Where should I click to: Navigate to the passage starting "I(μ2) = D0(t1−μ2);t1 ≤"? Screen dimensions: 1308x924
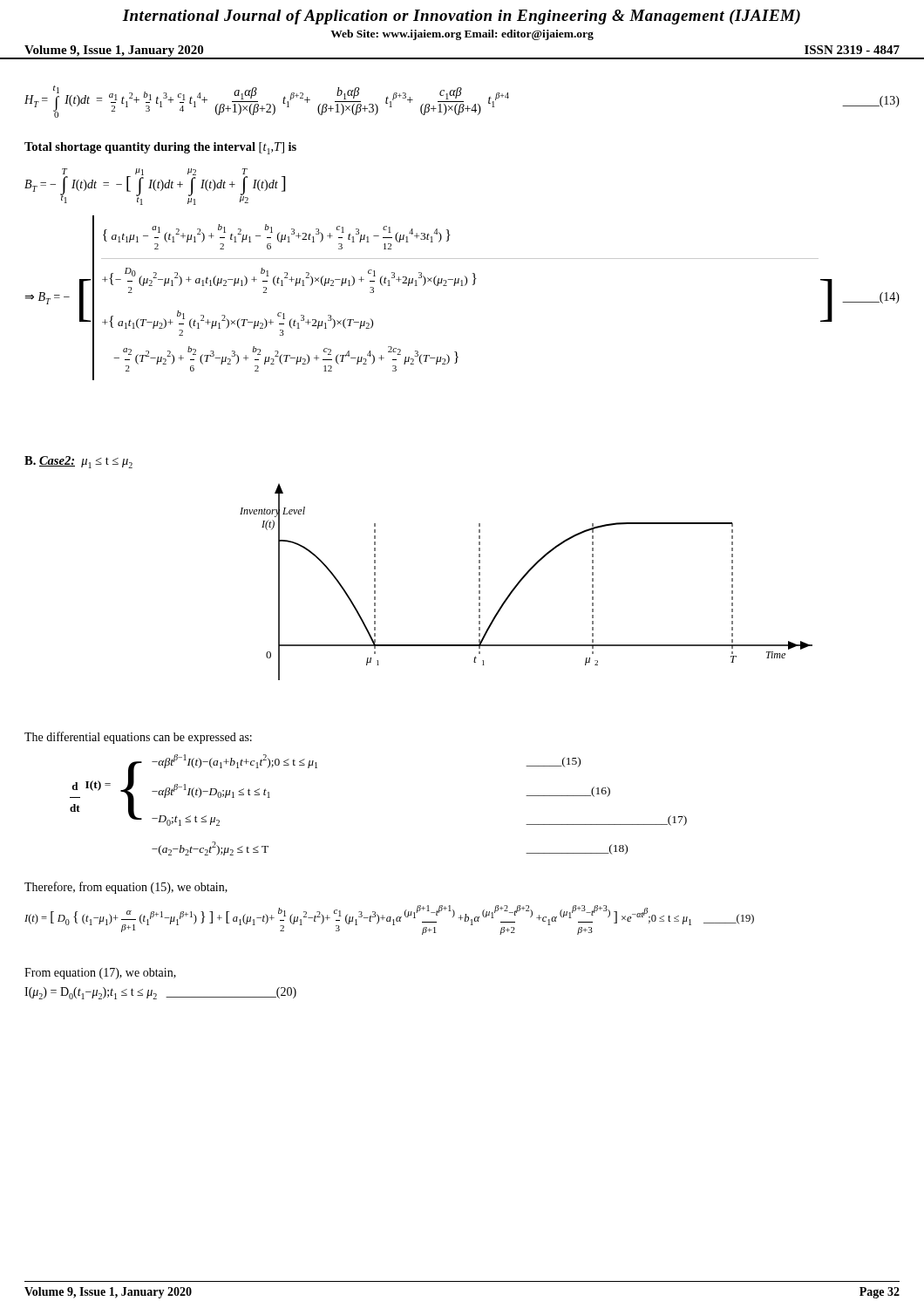[x=160, y=993]
